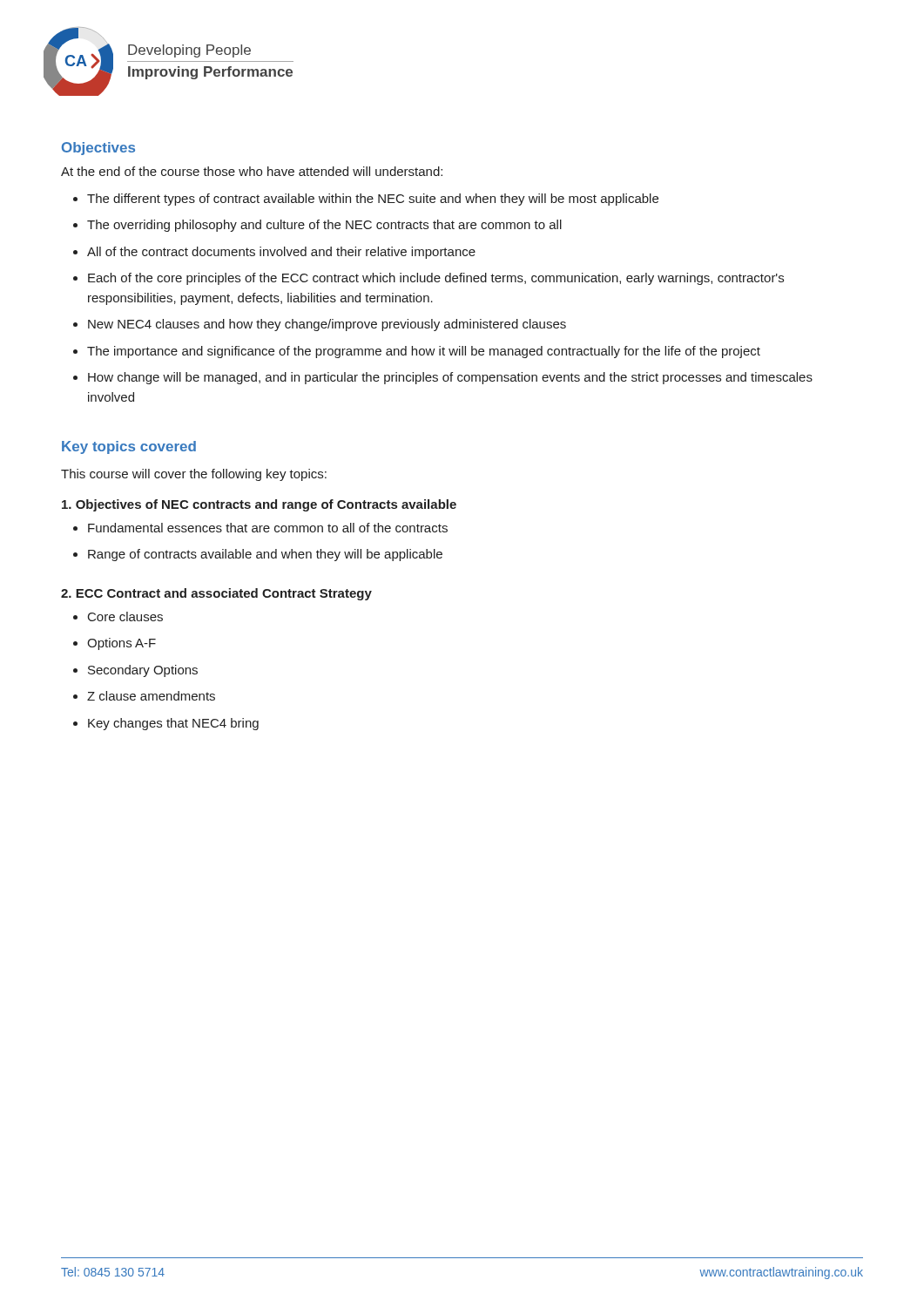This screenshot has width=924, height=1307.
Task: Click on the list item that says "The overriding philosophy and"
Action: click(x=462, y=225)
